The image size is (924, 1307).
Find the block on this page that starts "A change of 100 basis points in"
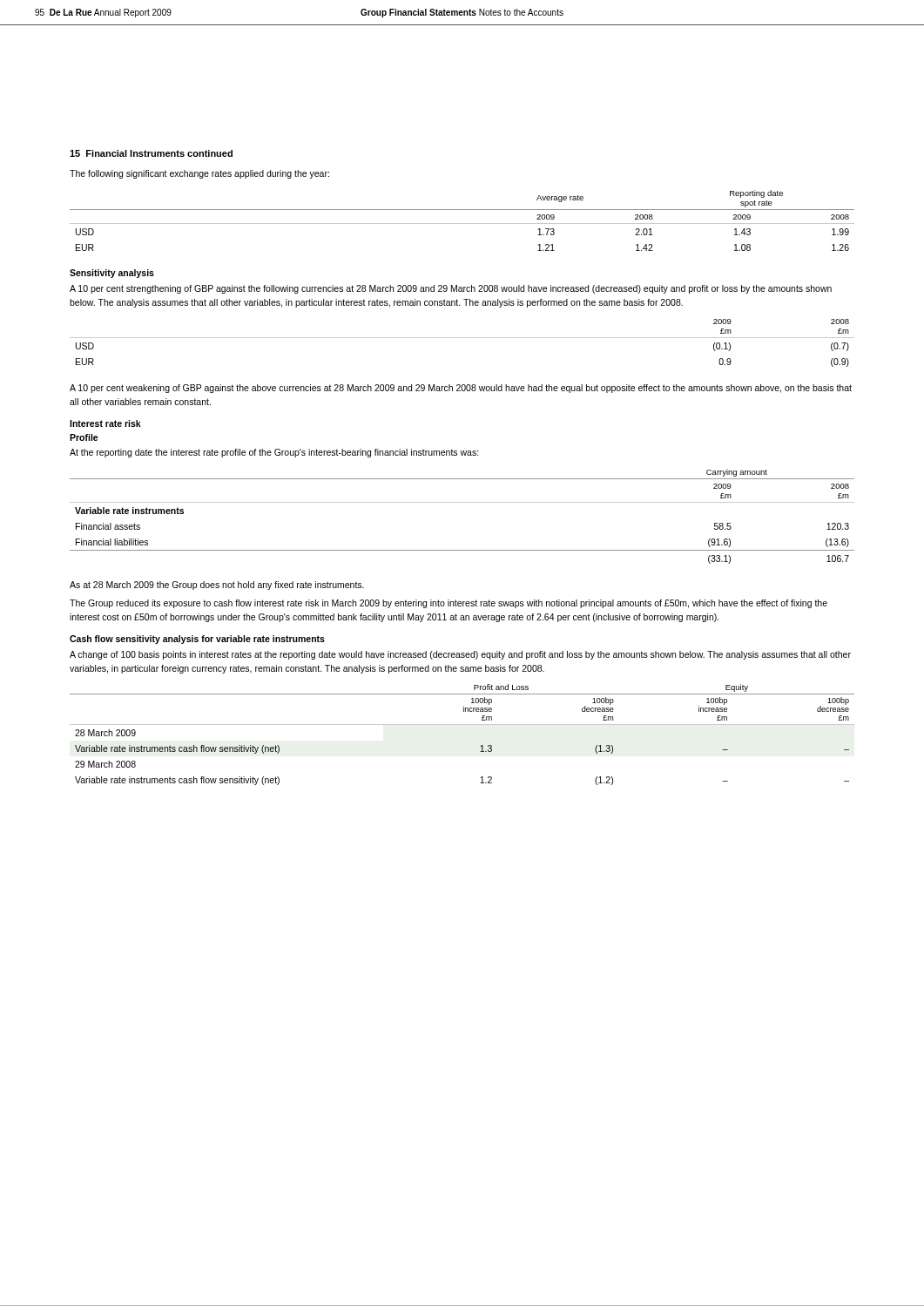pyautogui.click(x=460, y=661)
